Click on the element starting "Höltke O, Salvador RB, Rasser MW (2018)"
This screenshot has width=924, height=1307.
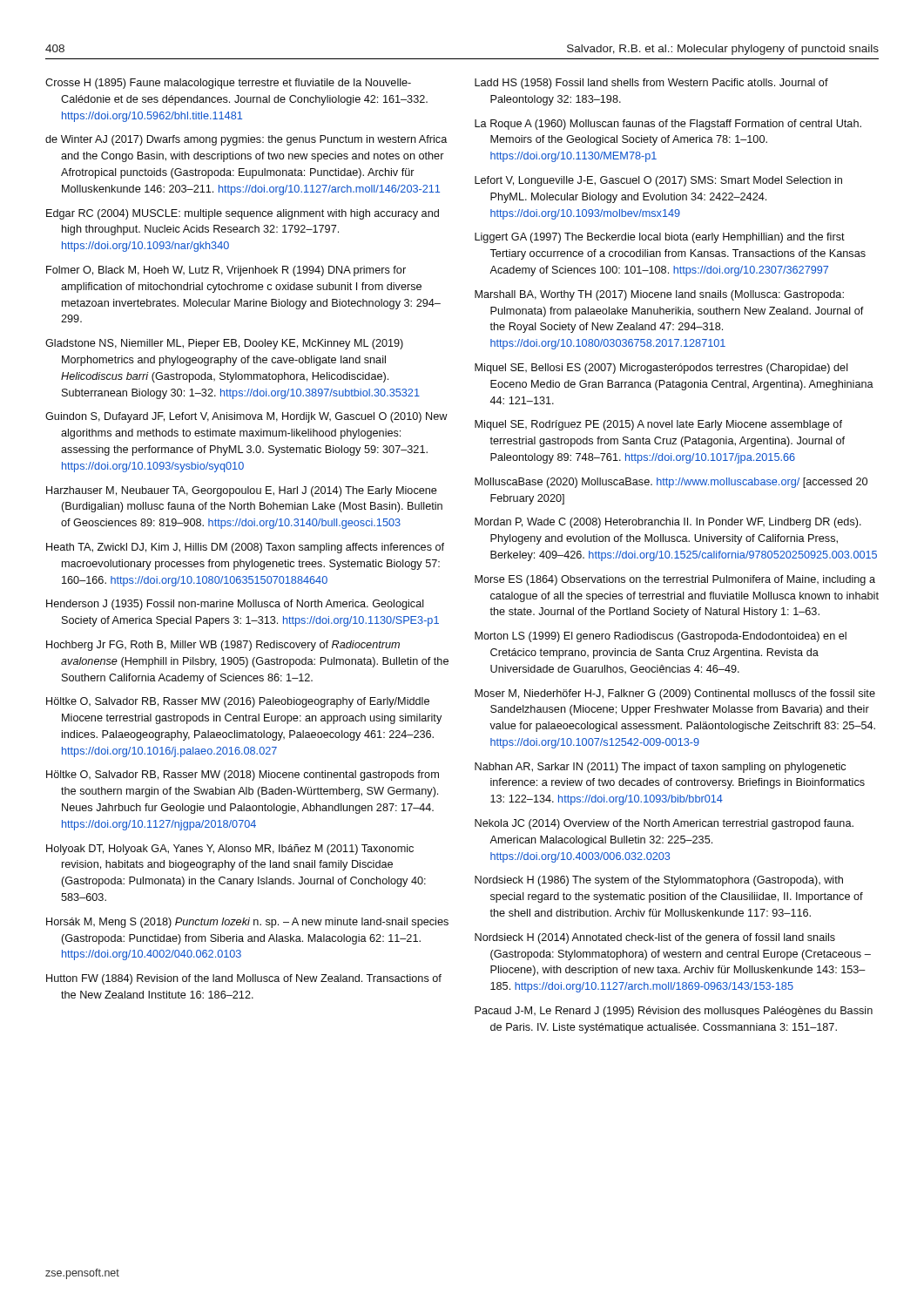point(242,800)
